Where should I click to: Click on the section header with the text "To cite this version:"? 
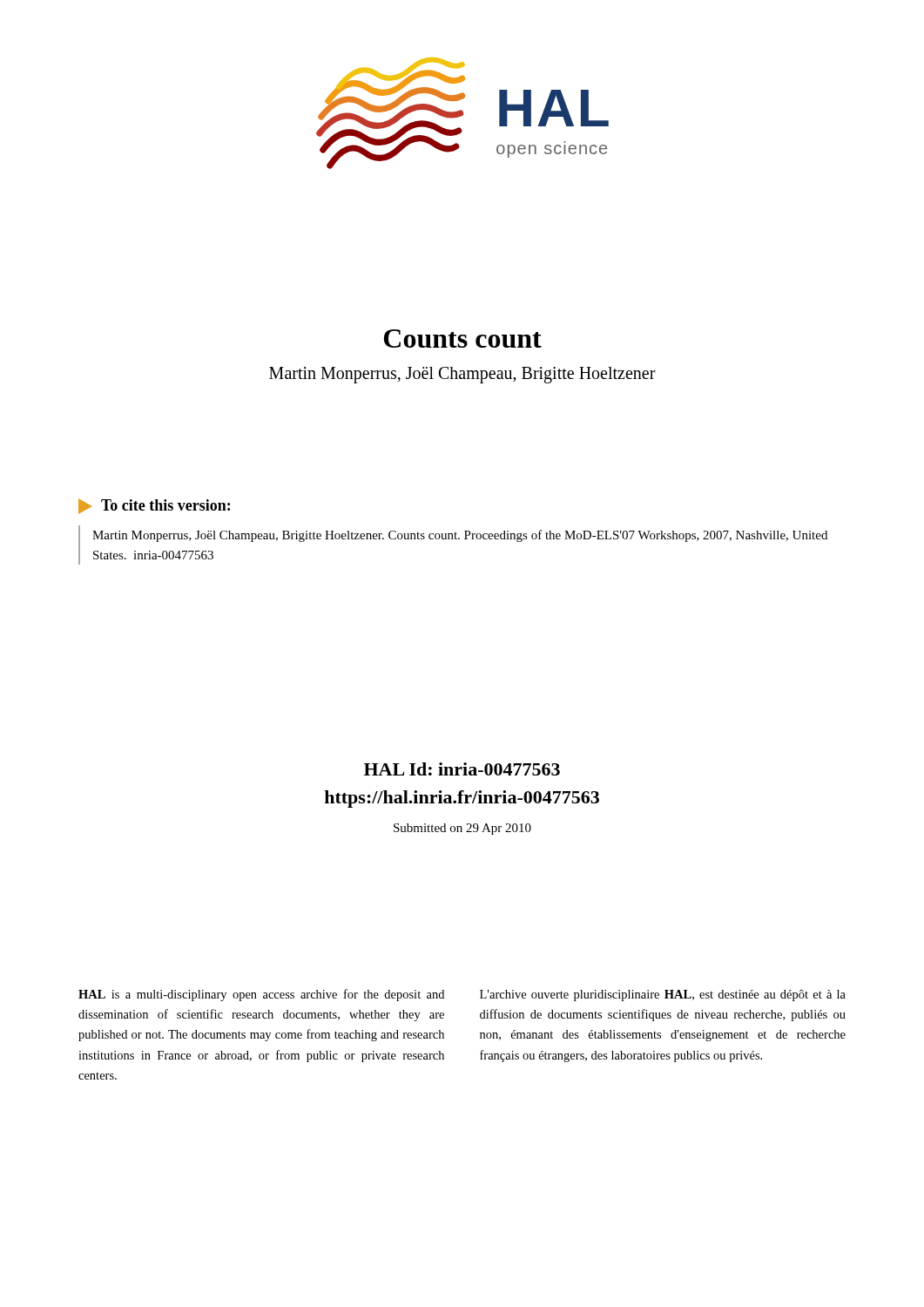pyautogui.click(x=155, y=506)
